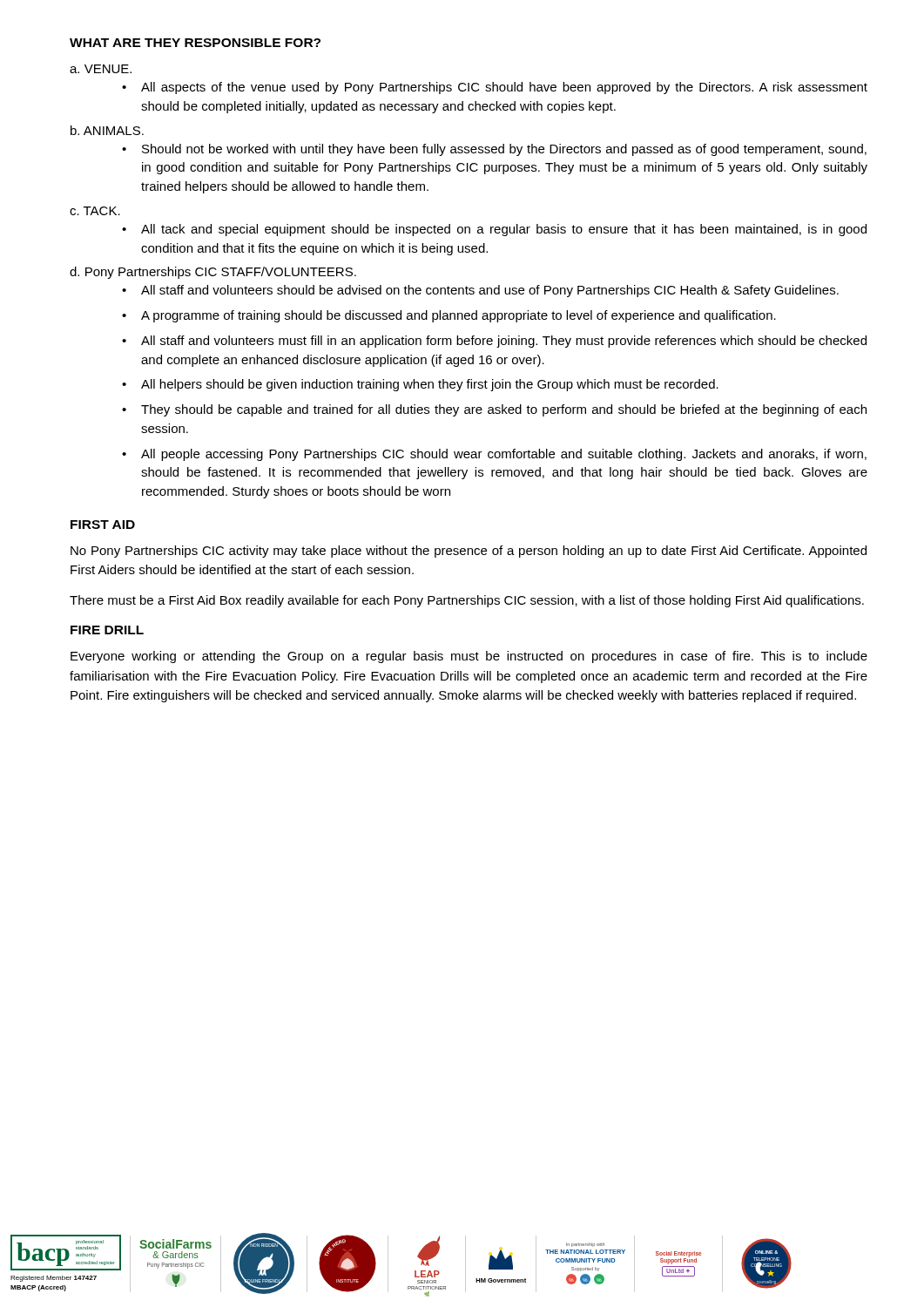Select a logo

(462, 1263)
